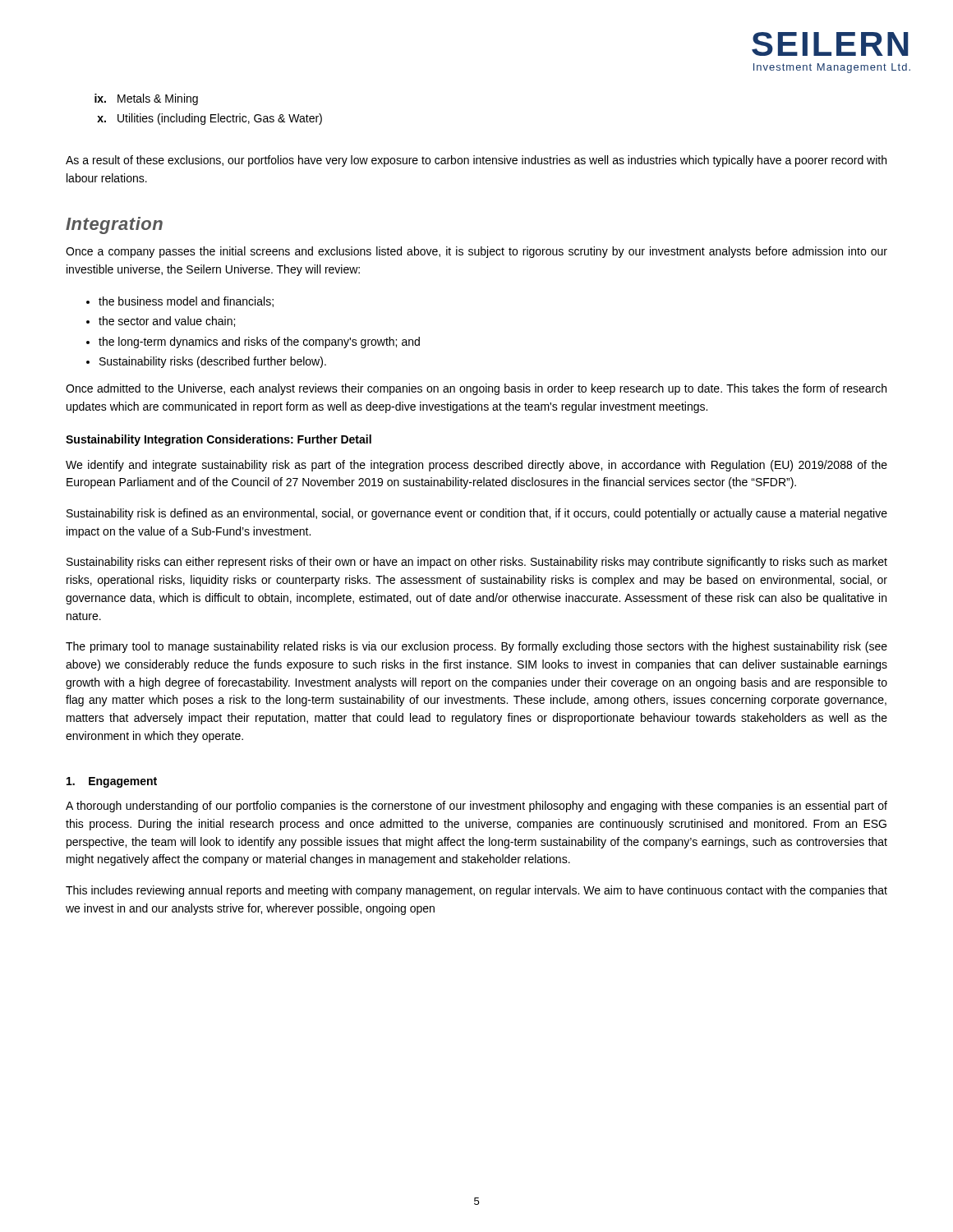Find the section header that reads "Sustainability Integration Considerations: Further Detail"
953x1232 pixels.
coord(219,439)
